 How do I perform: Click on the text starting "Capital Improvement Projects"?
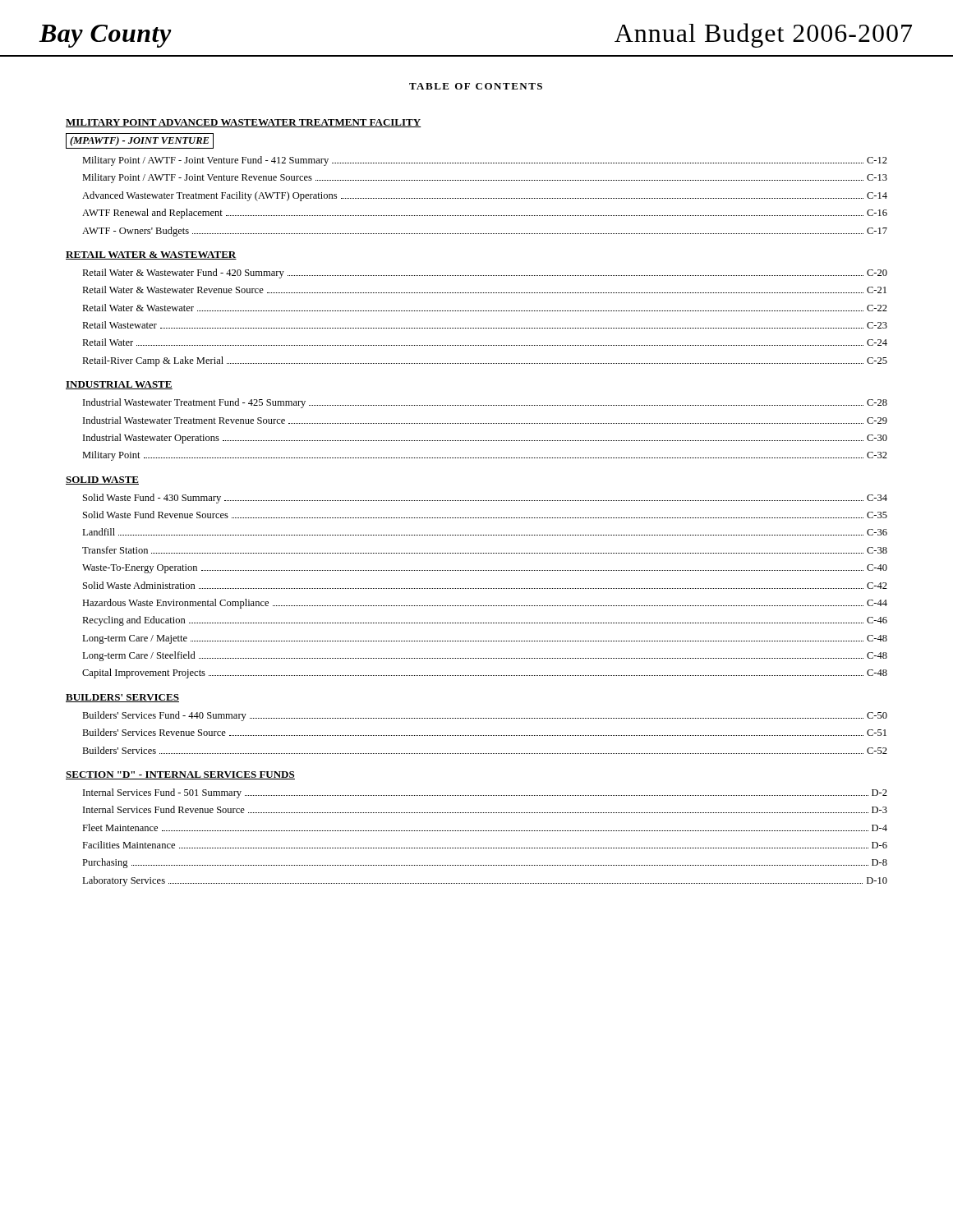(485, 674)
